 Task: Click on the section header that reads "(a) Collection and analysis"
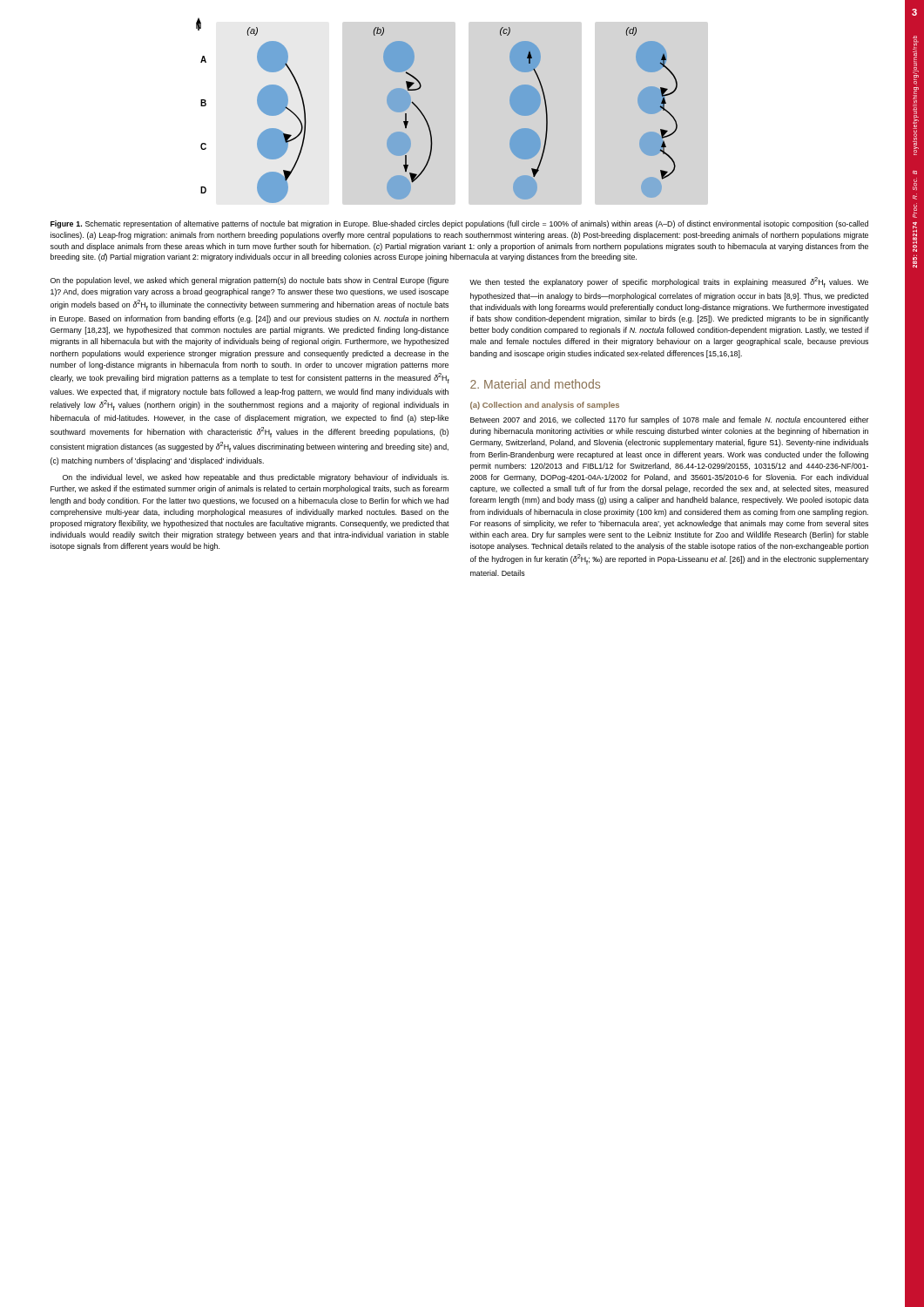coord(545,405)
